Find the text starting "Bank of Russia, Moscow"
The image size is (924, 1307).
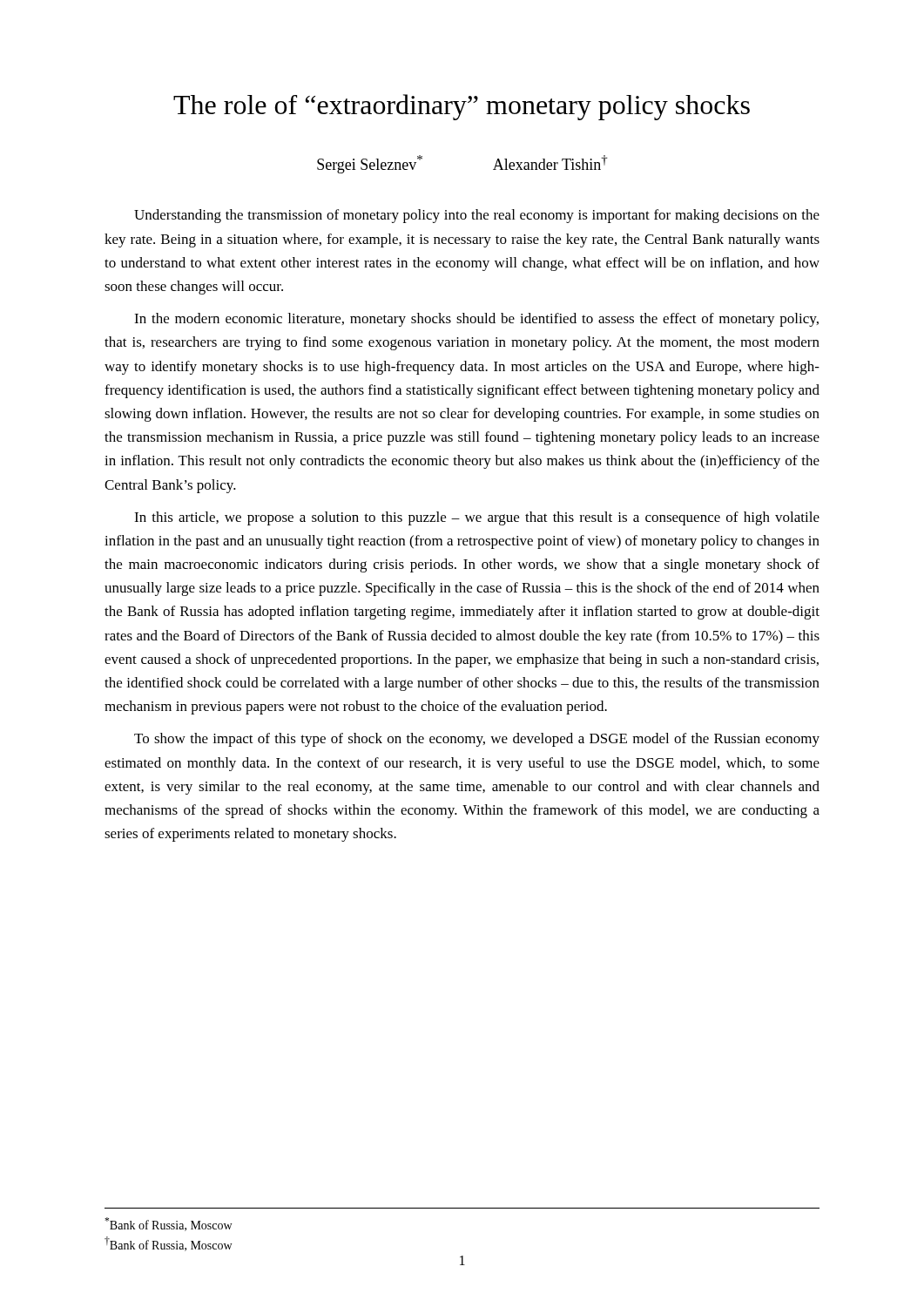[168, 1223]
